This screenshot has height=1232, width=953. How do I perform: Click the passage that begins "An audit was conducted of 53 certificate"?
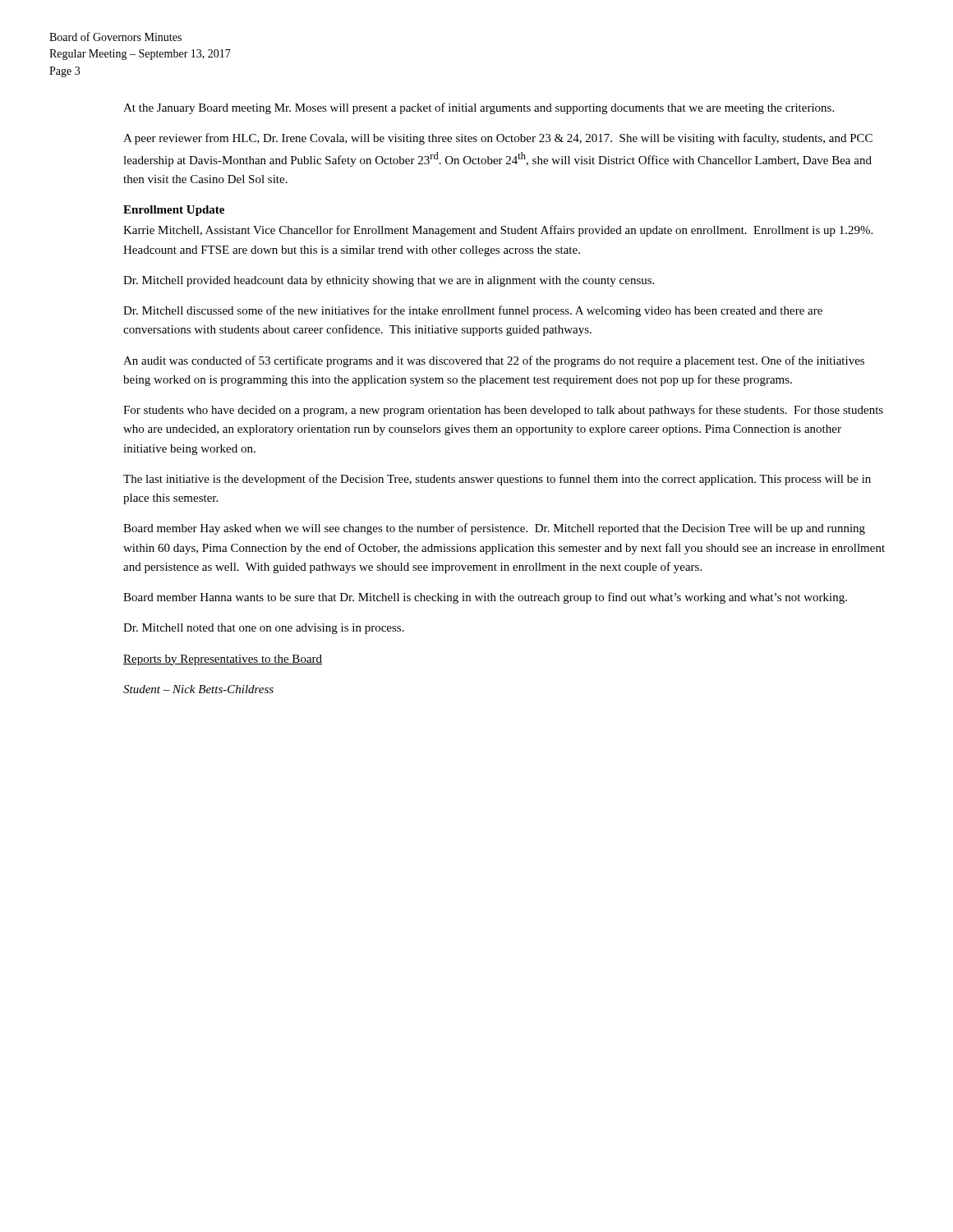[x=505, y=370]
